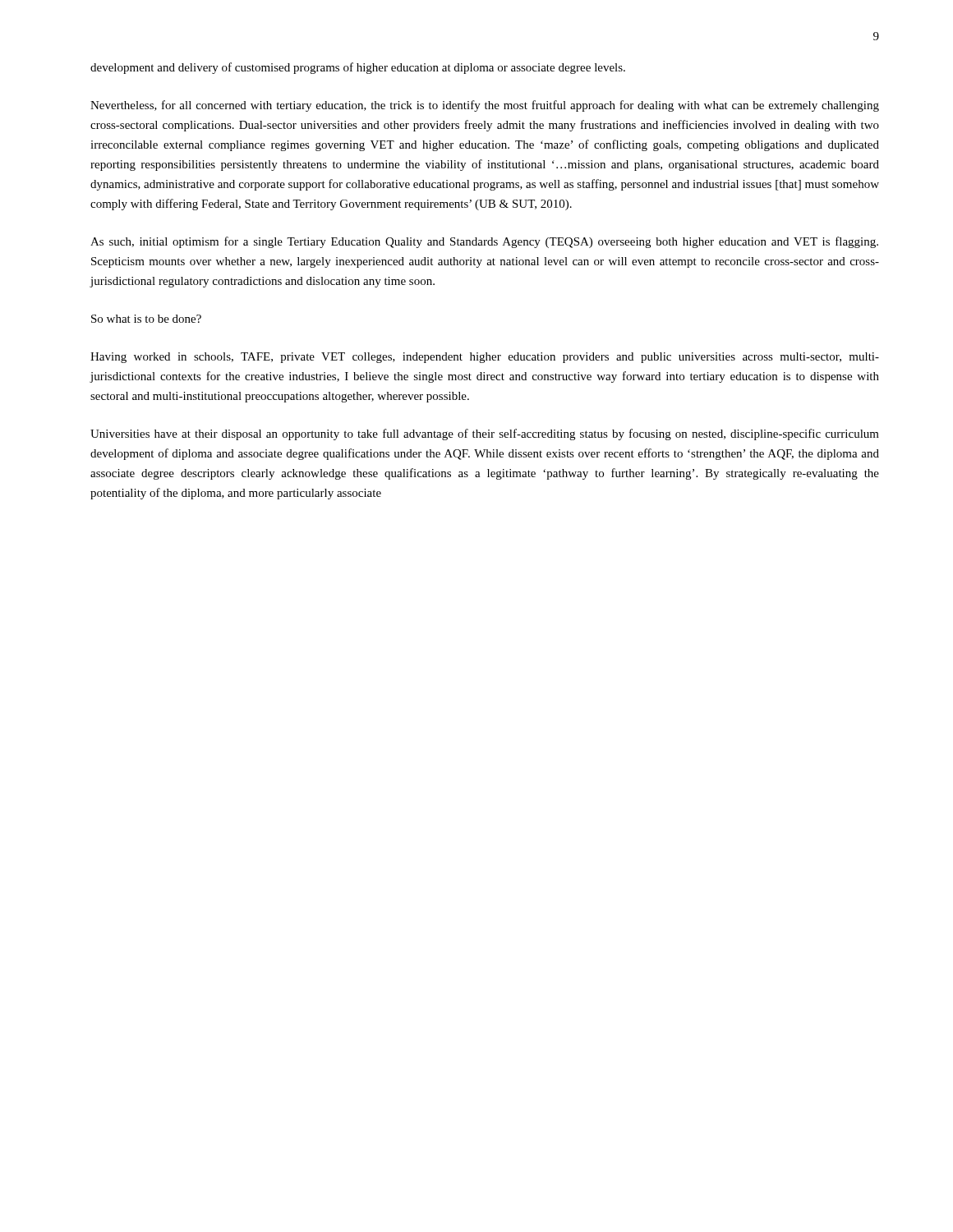953x1232 pixels.
Task: Click on the block starting "As such, initial optimism"
Action: click(x=485, y=261)
